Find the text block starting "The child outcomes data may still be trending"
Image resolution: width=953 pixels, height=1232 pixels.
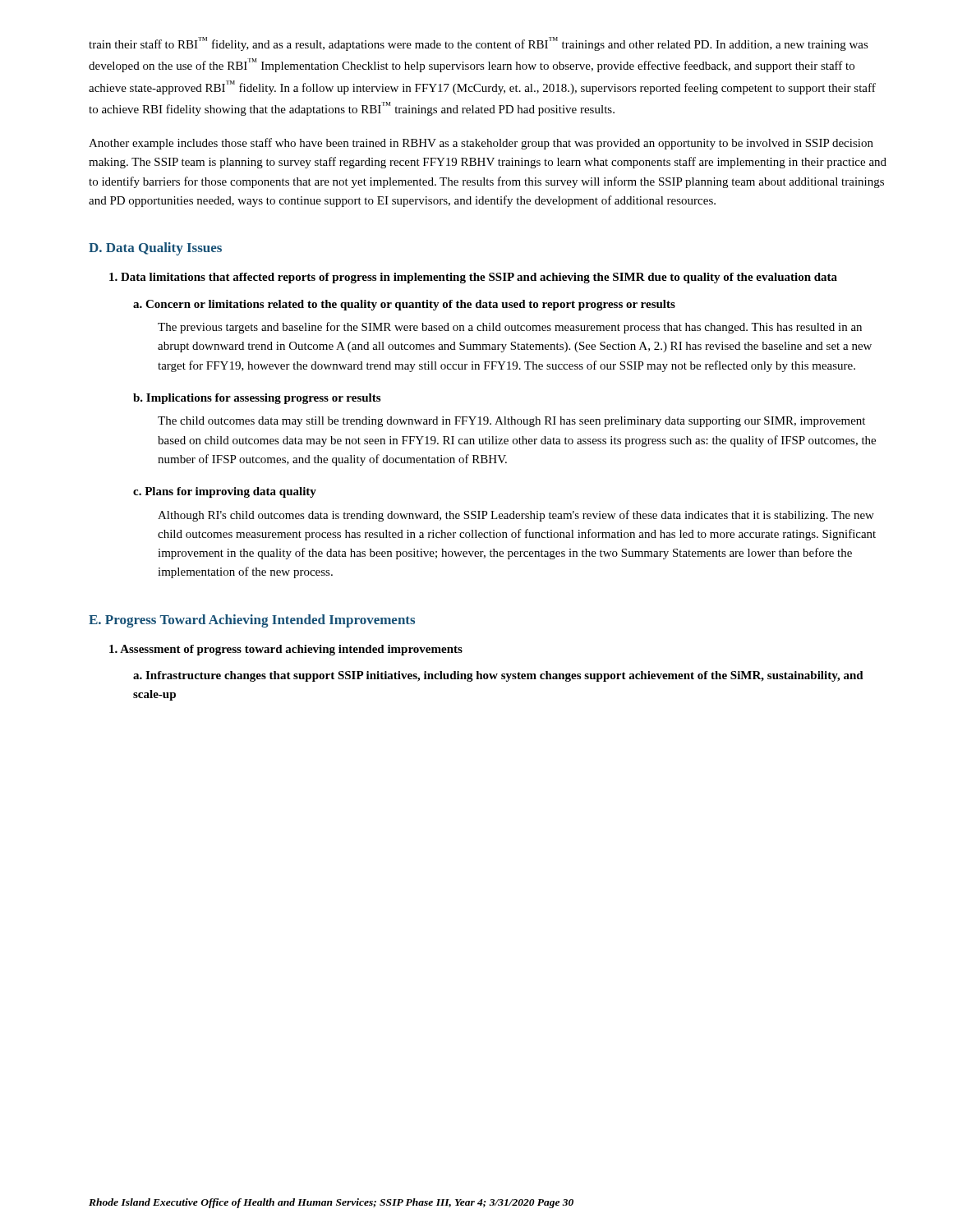tap(517, 440)
